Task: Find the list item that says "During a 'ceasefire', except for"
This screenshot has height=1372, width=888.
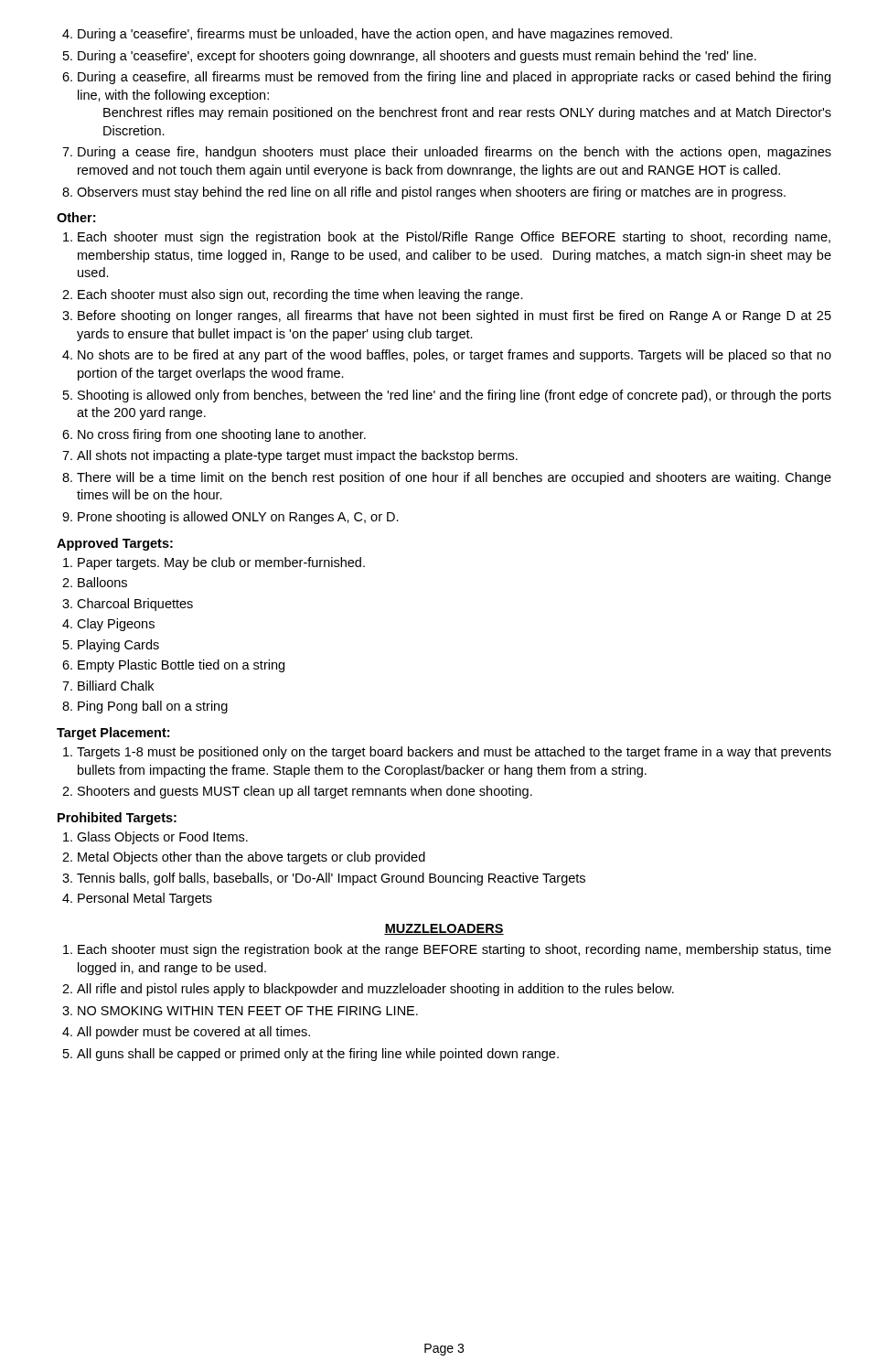Action: coord(454,56)
